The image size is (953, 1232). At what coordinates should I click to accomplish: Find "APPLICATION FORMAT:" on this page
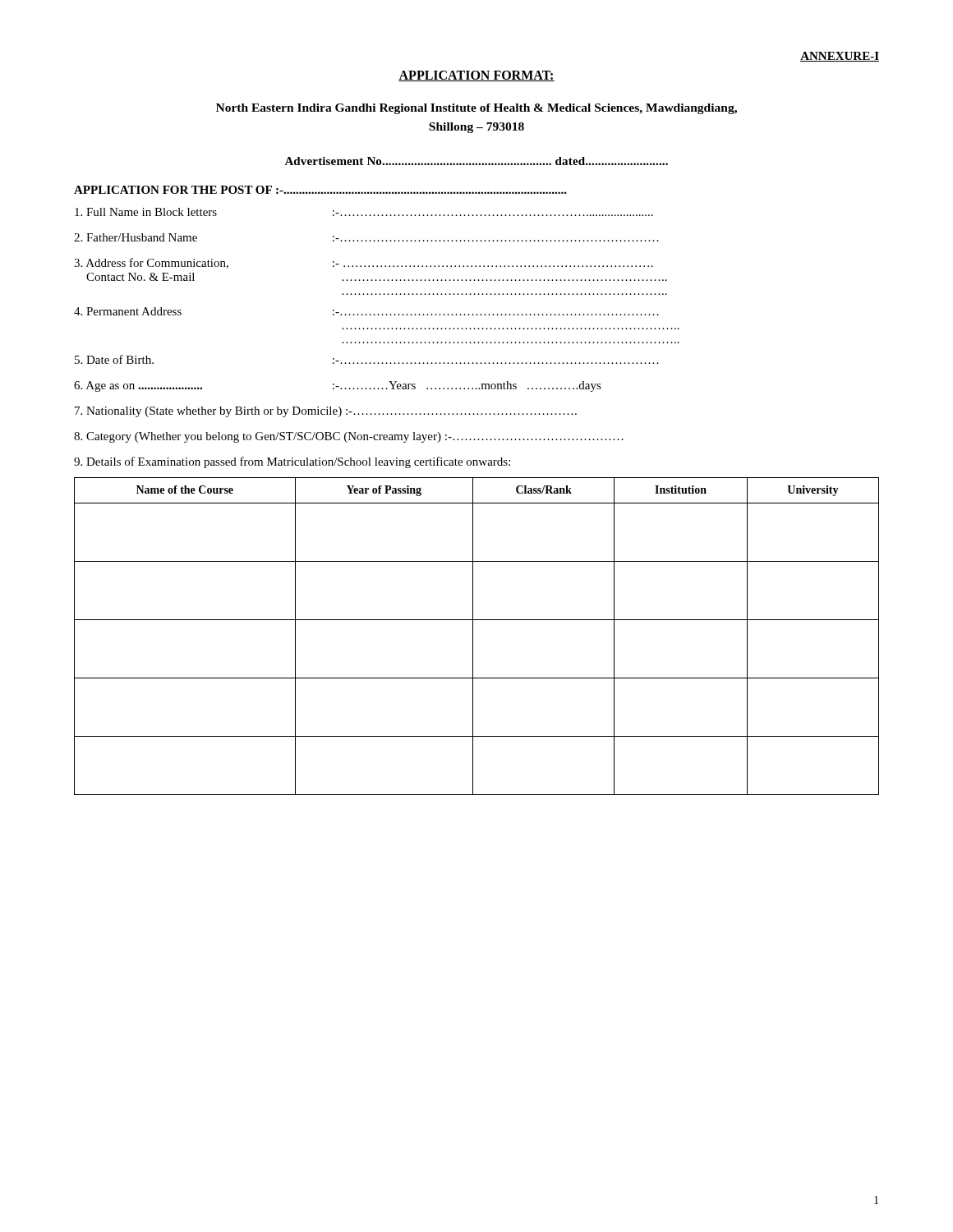(476, 75)
